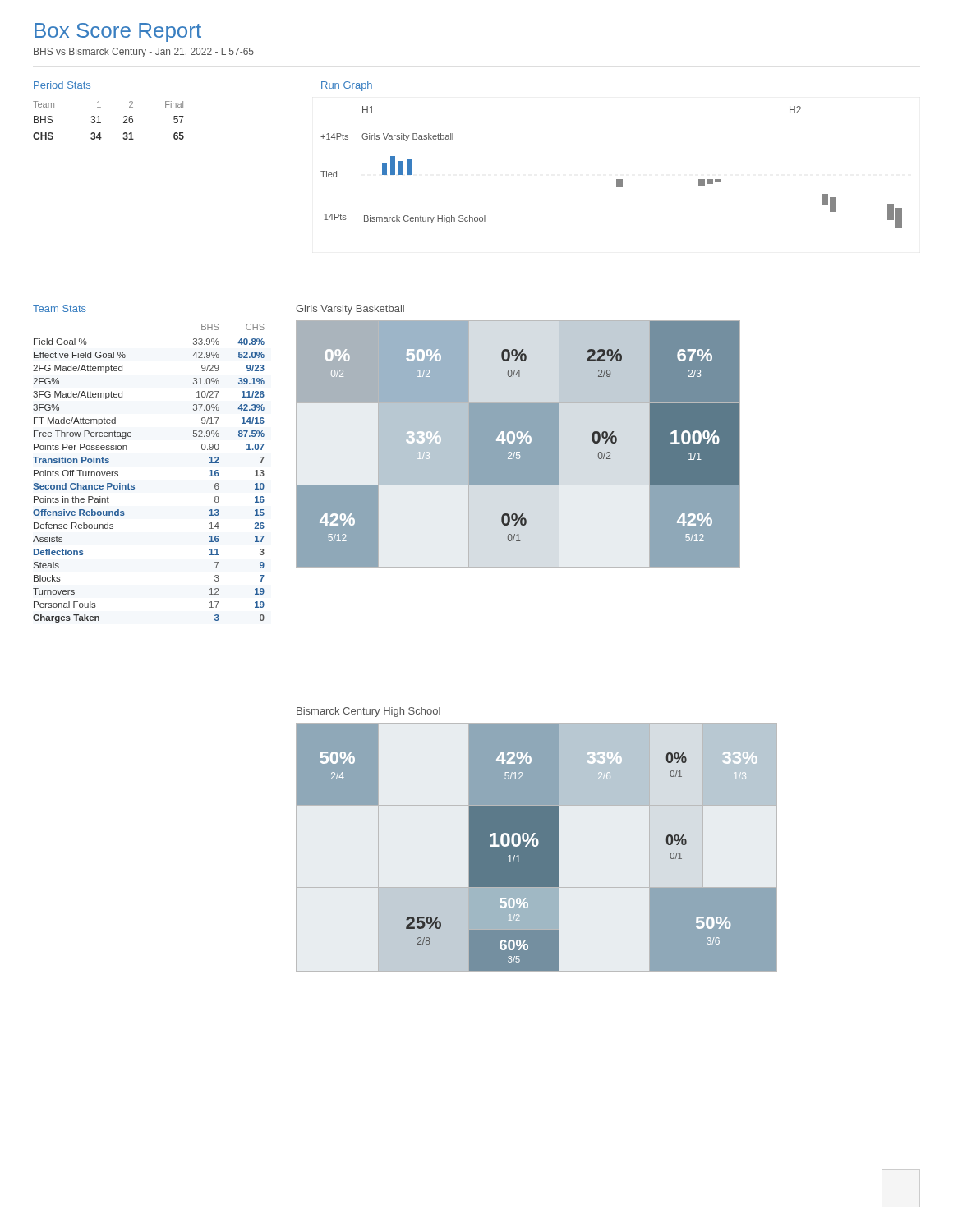The height and width of the screenshot is (1232, 953).
Task: Find the table that mentions "Transition Points"
Action: [152, 472]
